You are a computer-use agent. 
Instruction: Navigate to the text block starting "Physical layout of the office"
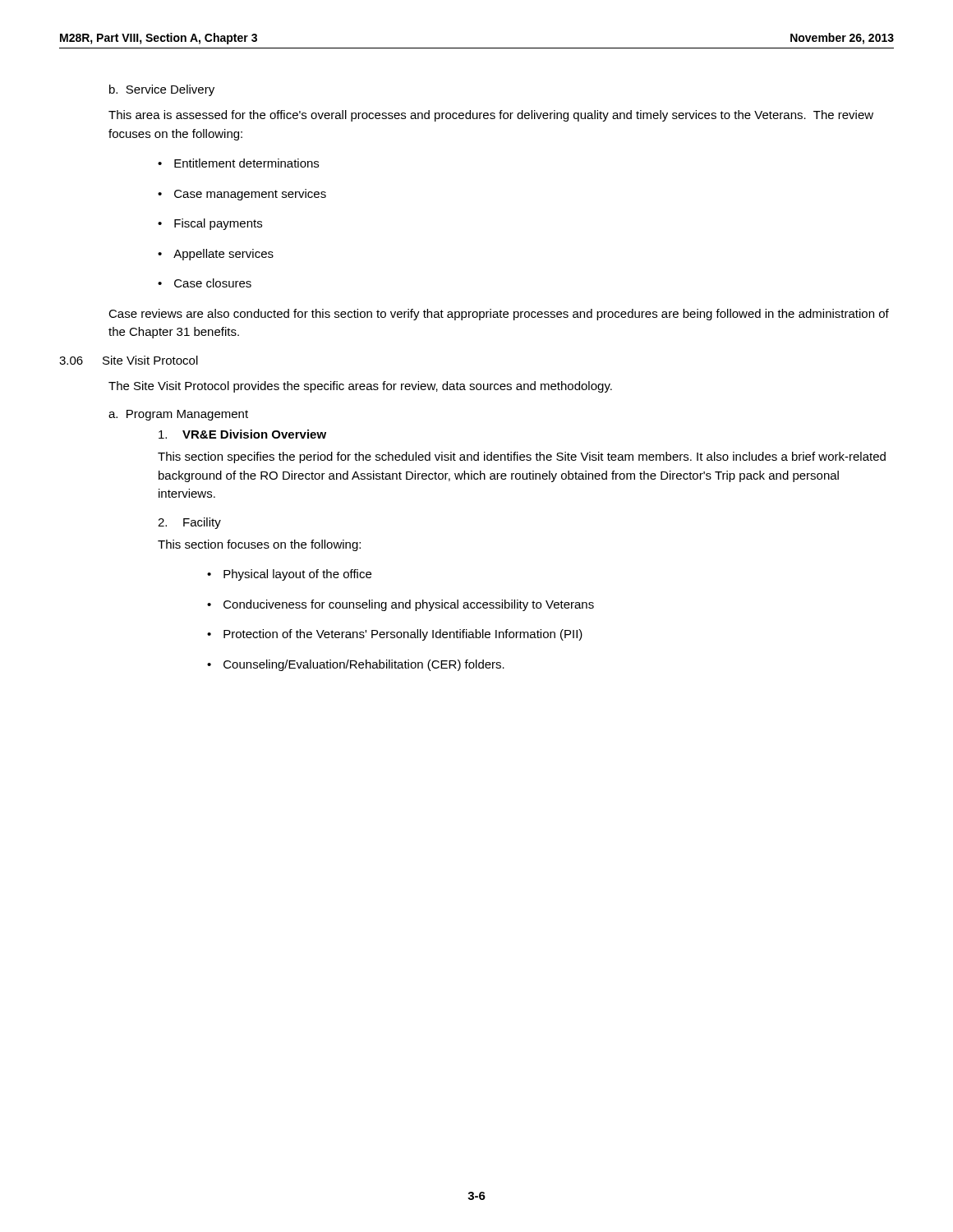tap(297, 574)
